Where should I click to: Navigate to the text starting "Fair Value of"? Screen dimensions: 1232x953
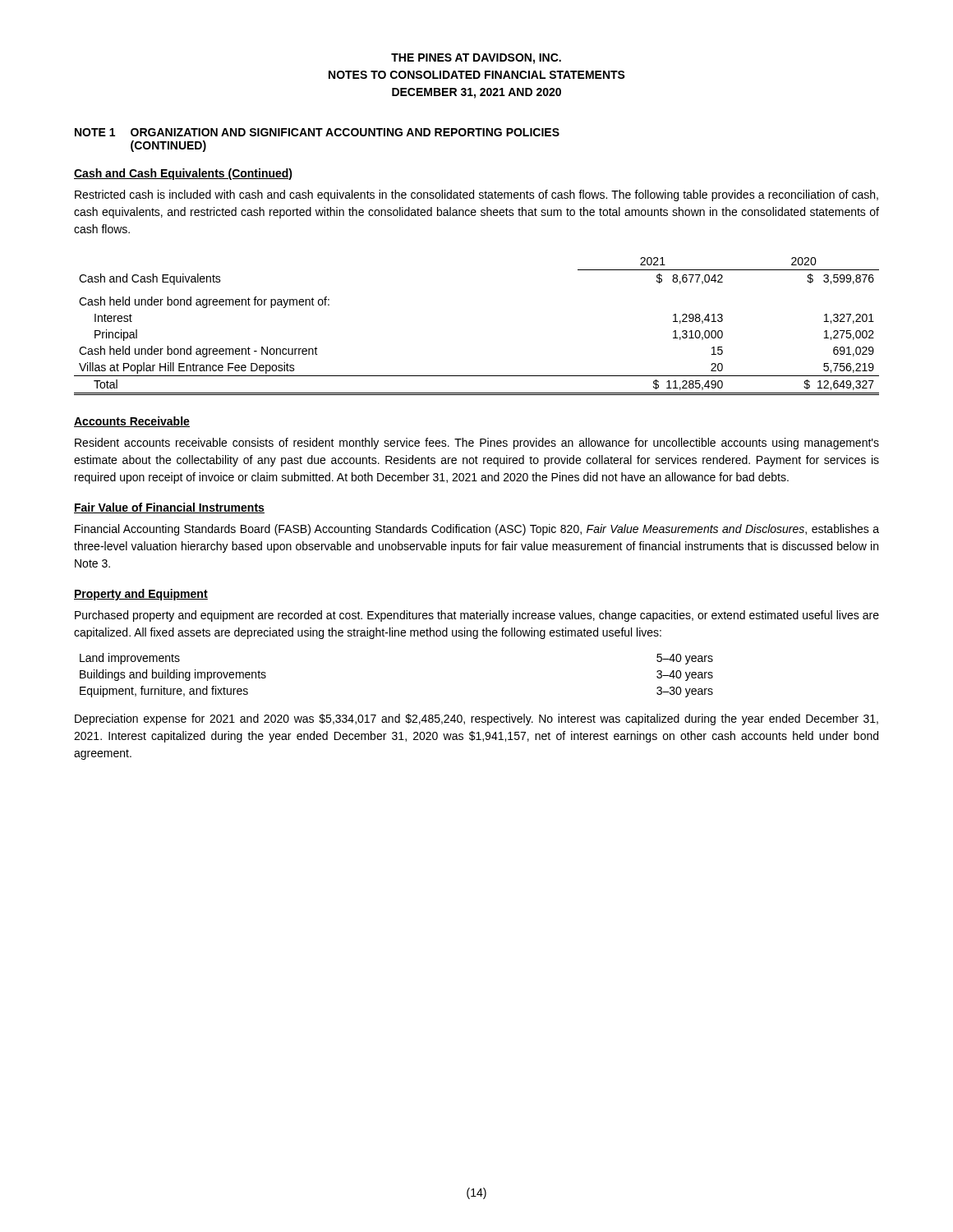[x=169, y=508]
